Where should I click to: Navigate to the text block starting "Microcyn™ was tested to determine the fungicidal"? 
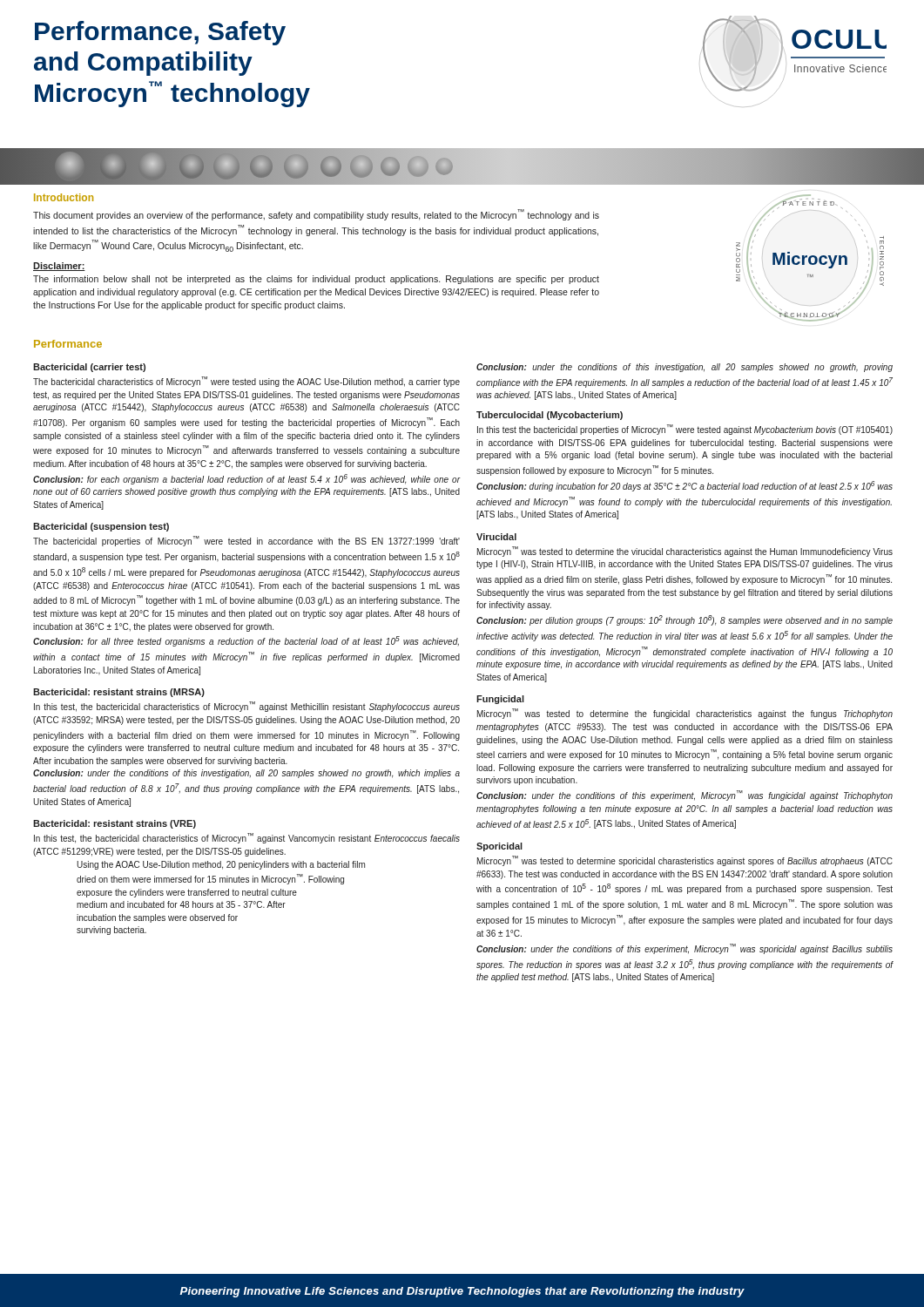685,768
